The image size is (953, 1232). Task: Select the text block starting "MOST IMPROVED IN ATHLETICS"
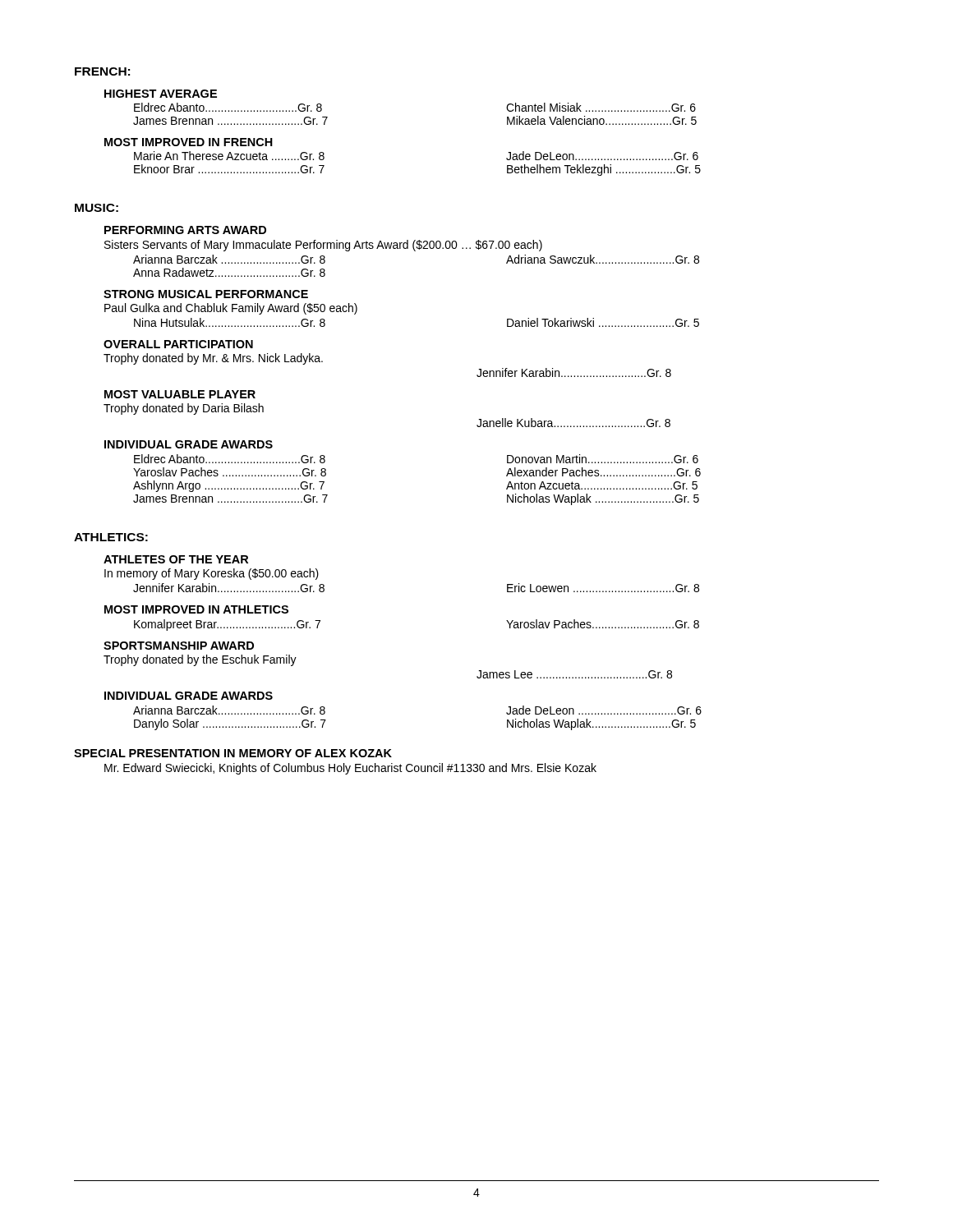196,609
